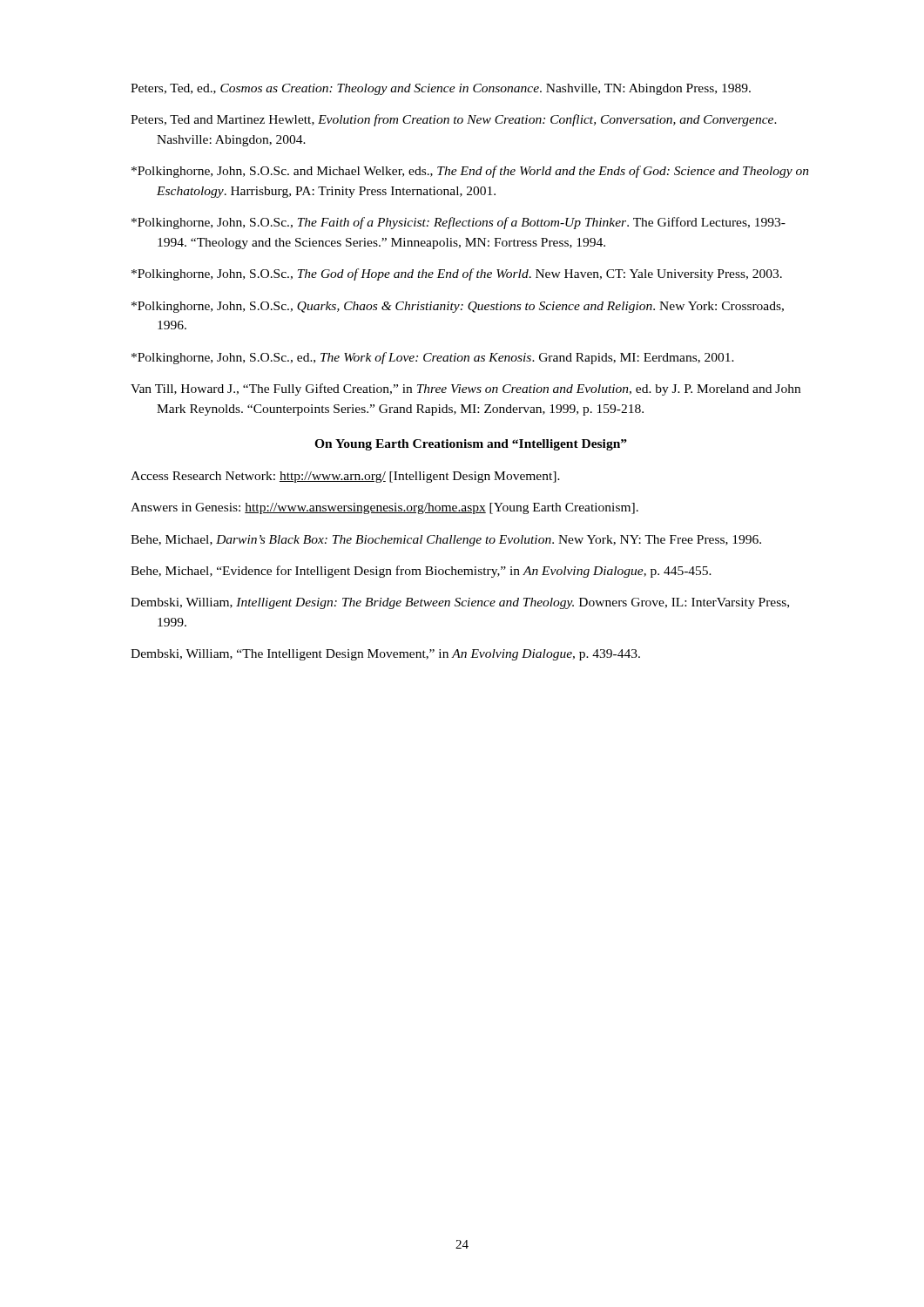
Task: Locate the list item that reads "Peters, Ted, ed., Cosmos as Creation:"
Action: 441,88
